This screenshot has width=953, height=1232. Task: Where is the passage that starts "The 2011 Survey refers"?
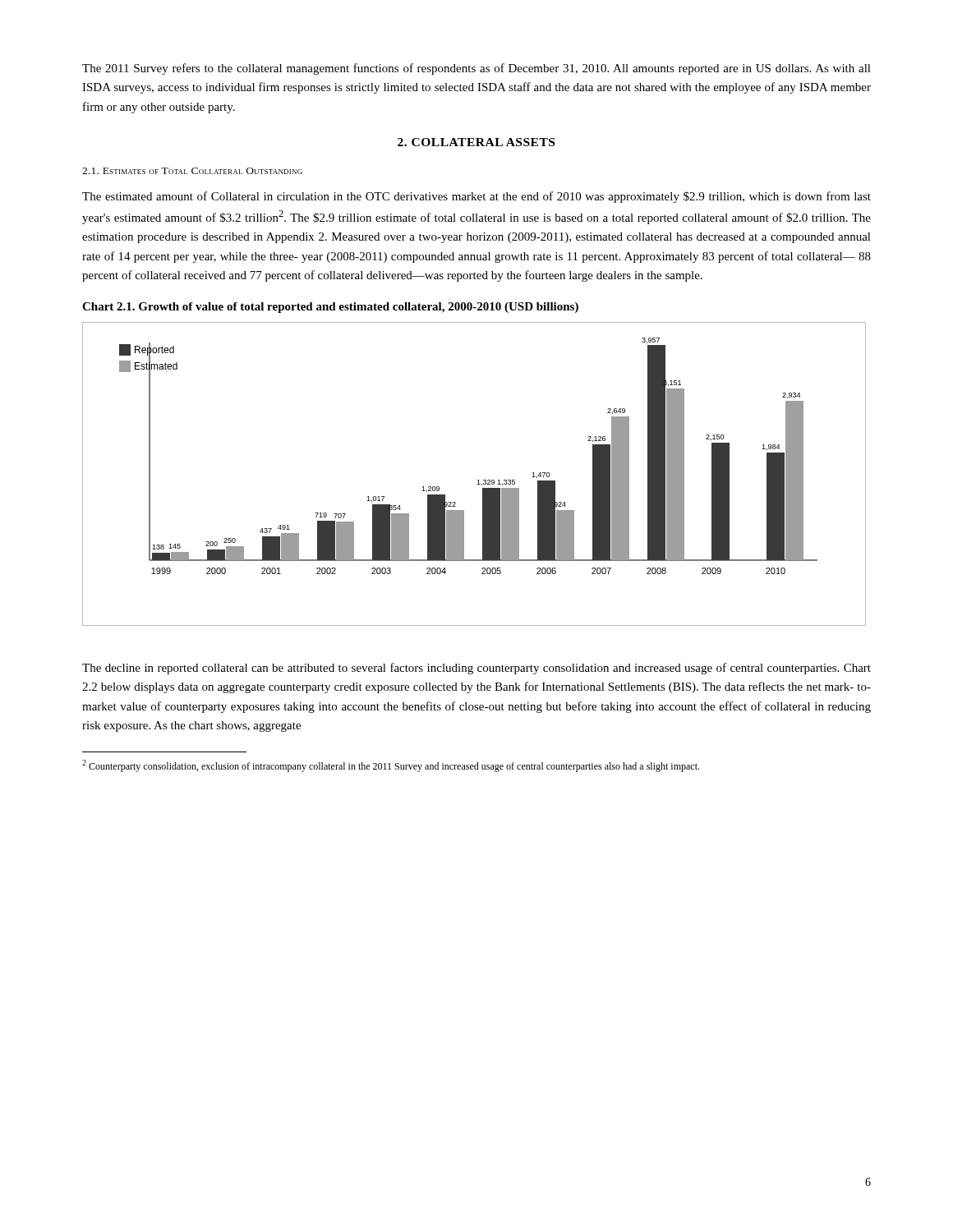pyautogui.click(x=476, y=87)
